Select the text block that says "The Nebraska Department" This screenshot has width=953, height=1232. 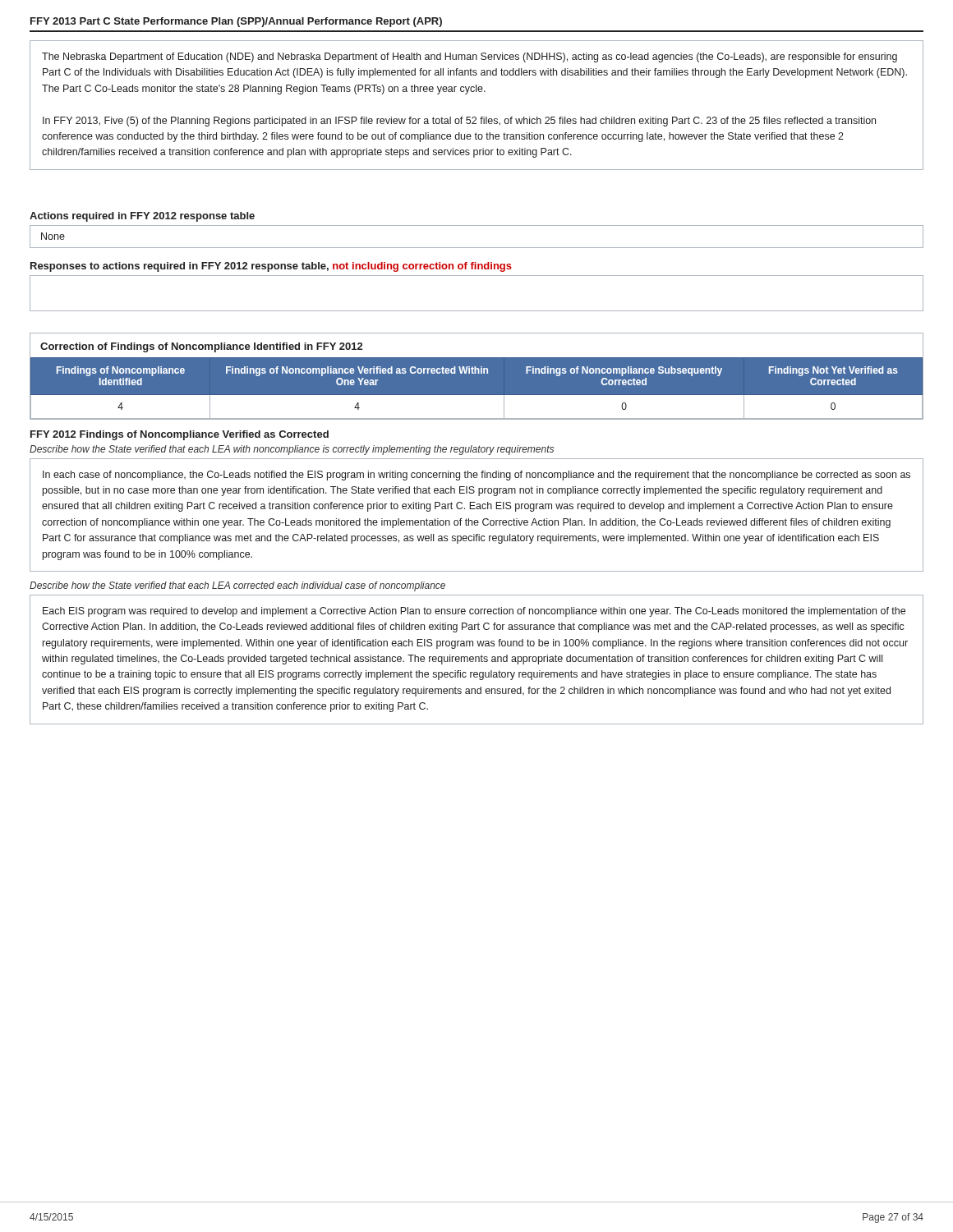click(x=470, y=57)
